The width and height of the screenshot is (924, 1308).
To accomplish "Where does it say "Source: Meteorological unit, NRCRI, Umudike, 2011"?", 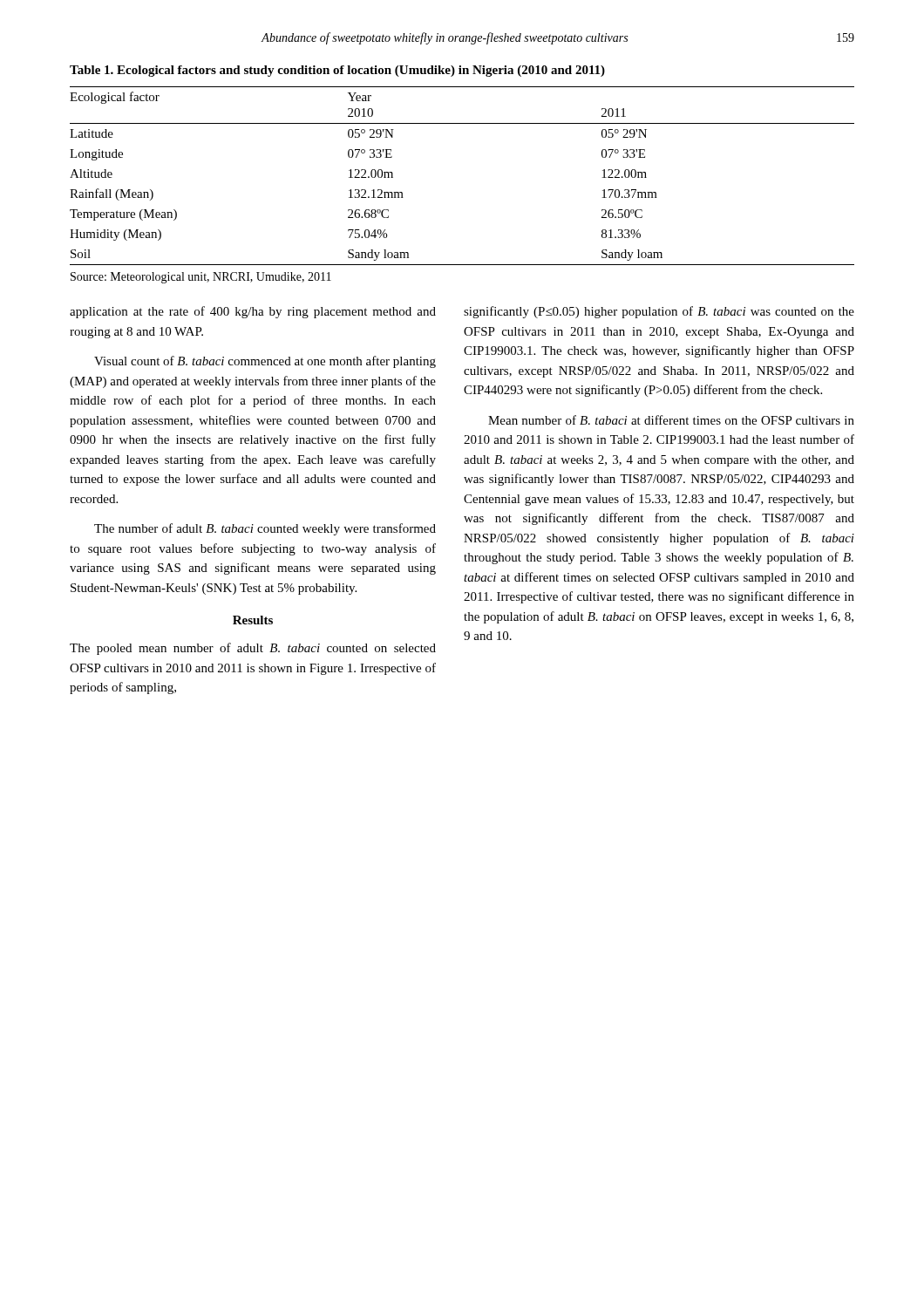I will point(201,277).
